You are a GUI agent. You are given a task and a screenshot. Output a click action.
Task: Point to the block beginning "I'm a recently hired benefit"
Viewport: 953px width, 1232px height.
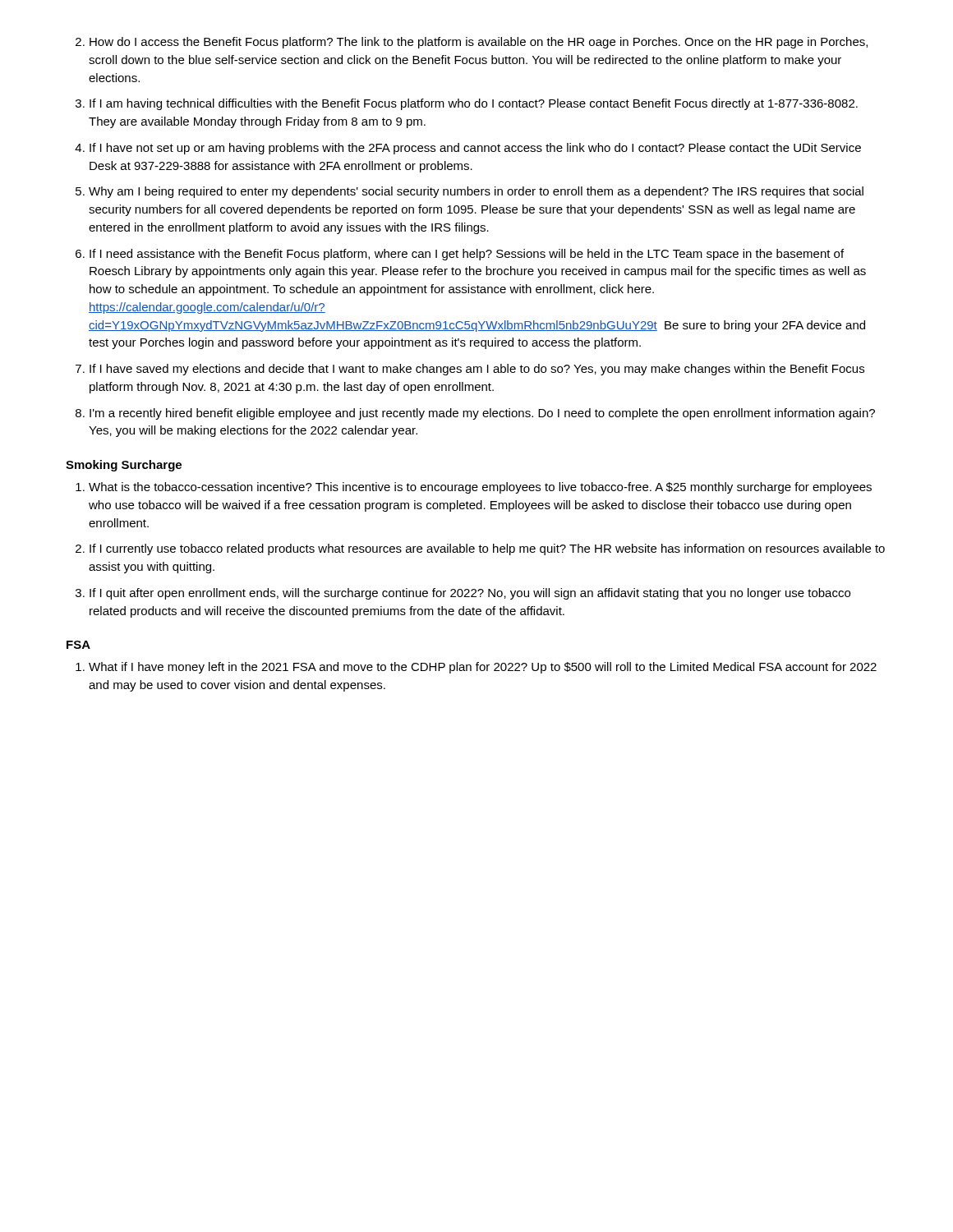(x=482, y=421)
